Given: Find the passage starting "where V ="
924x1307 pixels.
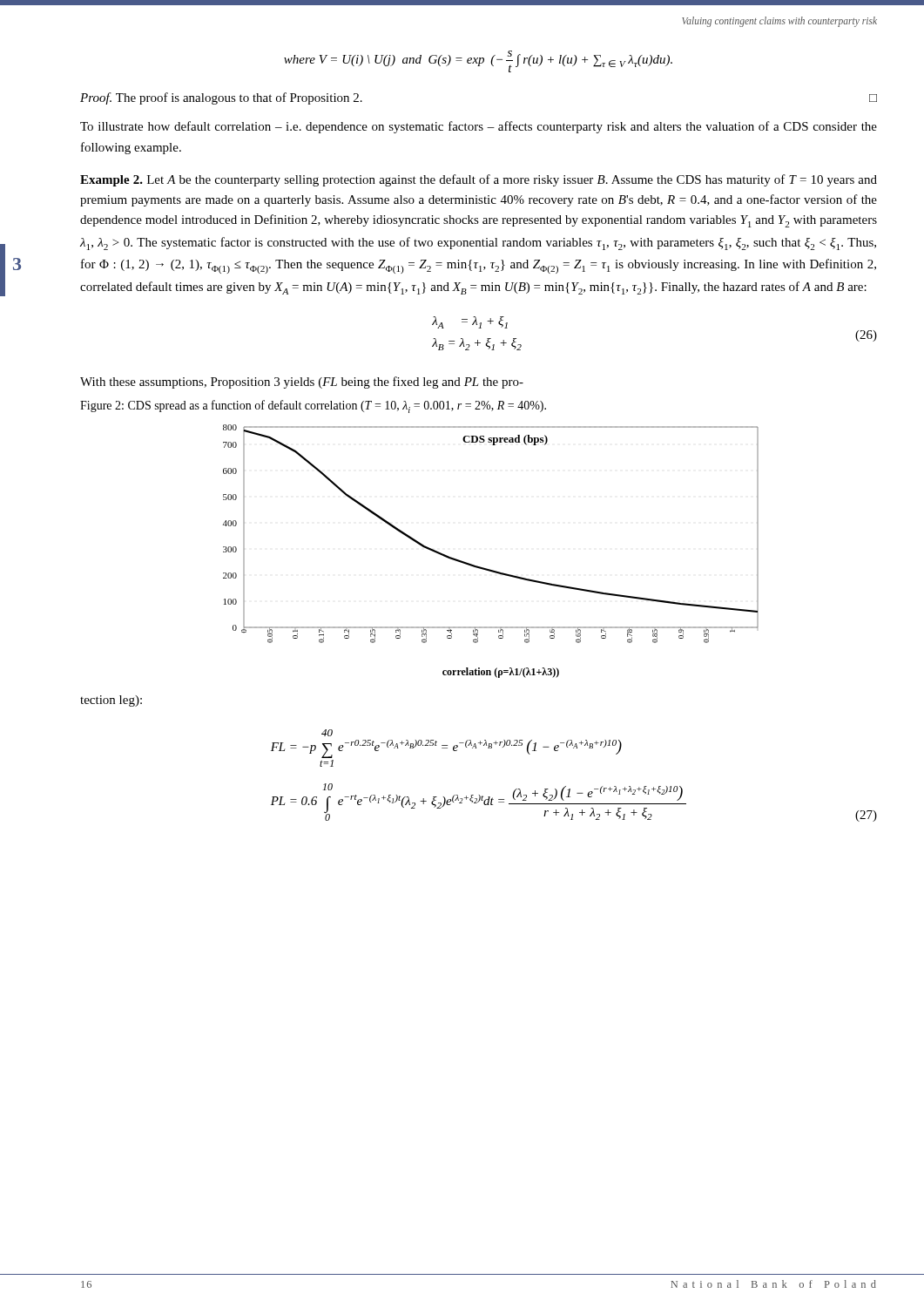Looking at the screenshot, I should coord(479,60).
